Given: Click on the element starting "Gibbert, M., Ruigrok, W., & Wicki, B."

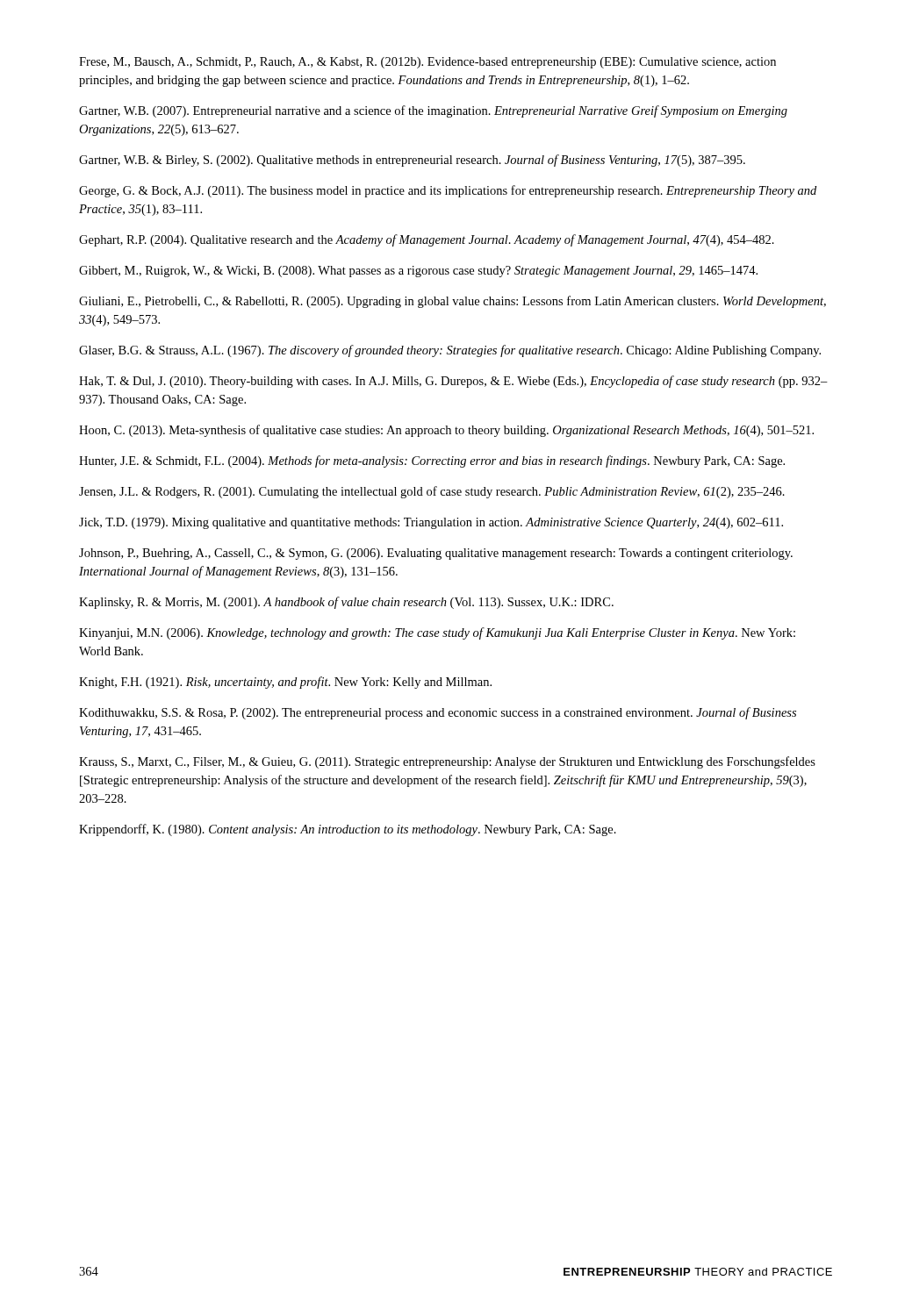Looking at the screenshot, I should pos(419,270).
